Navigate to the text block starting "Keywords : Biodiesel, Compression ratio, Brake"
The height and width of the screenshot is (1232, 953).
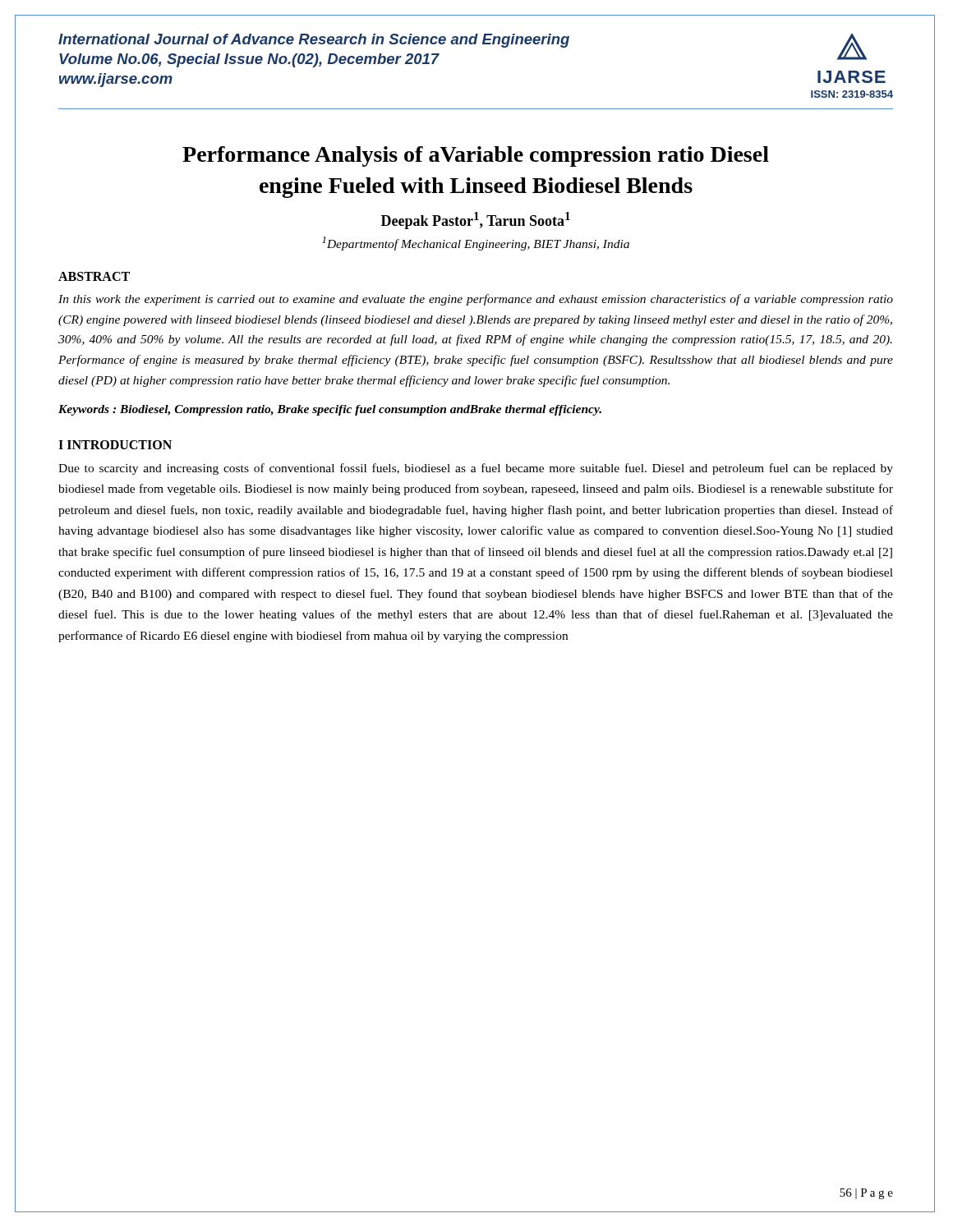pyautogui.click(x=330, y=408)
